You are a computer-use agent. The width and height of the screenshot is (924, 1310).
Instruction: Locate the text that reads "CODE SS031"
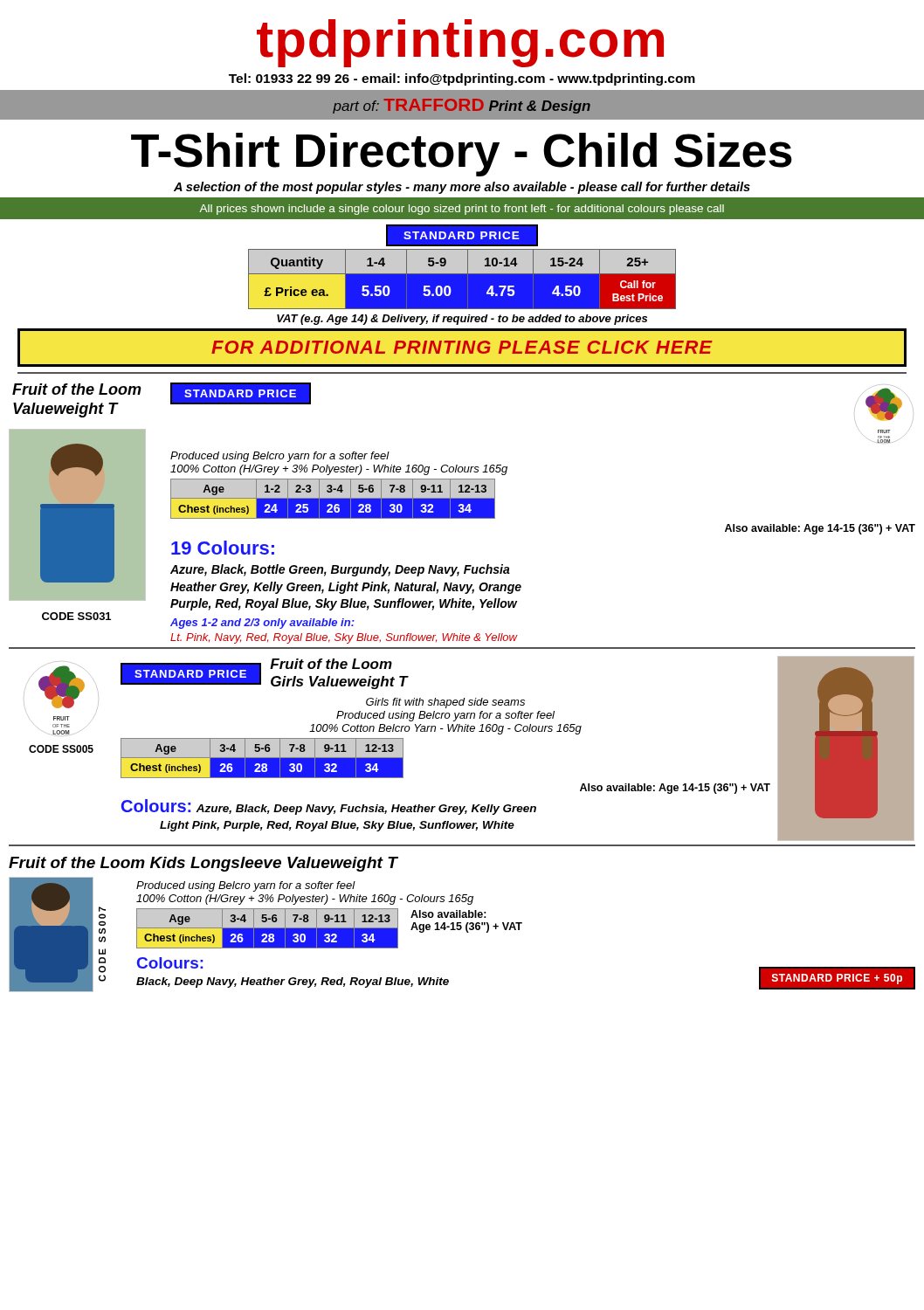[x=76, y=616]
